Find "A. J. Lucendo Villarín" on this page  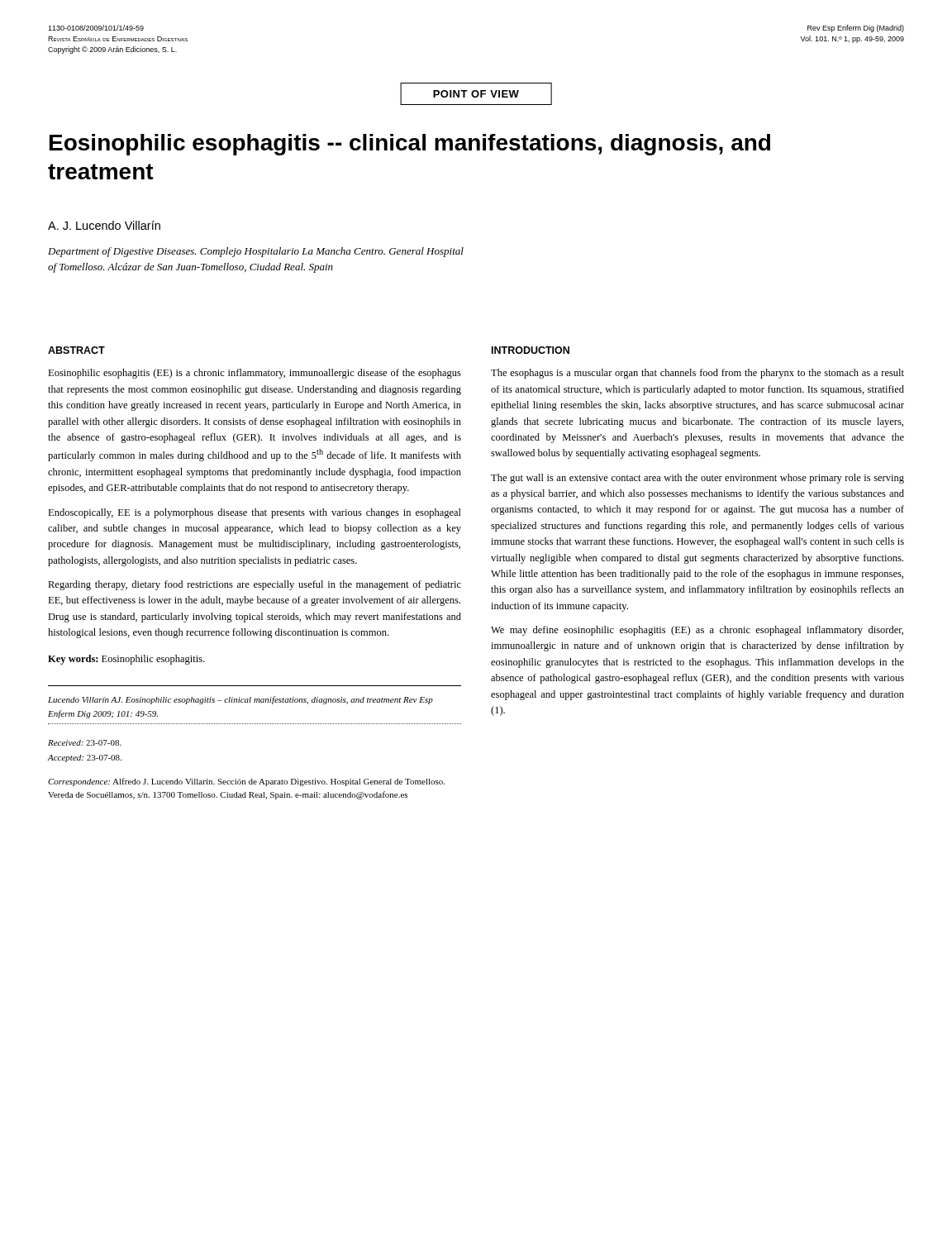click(104, 226)
